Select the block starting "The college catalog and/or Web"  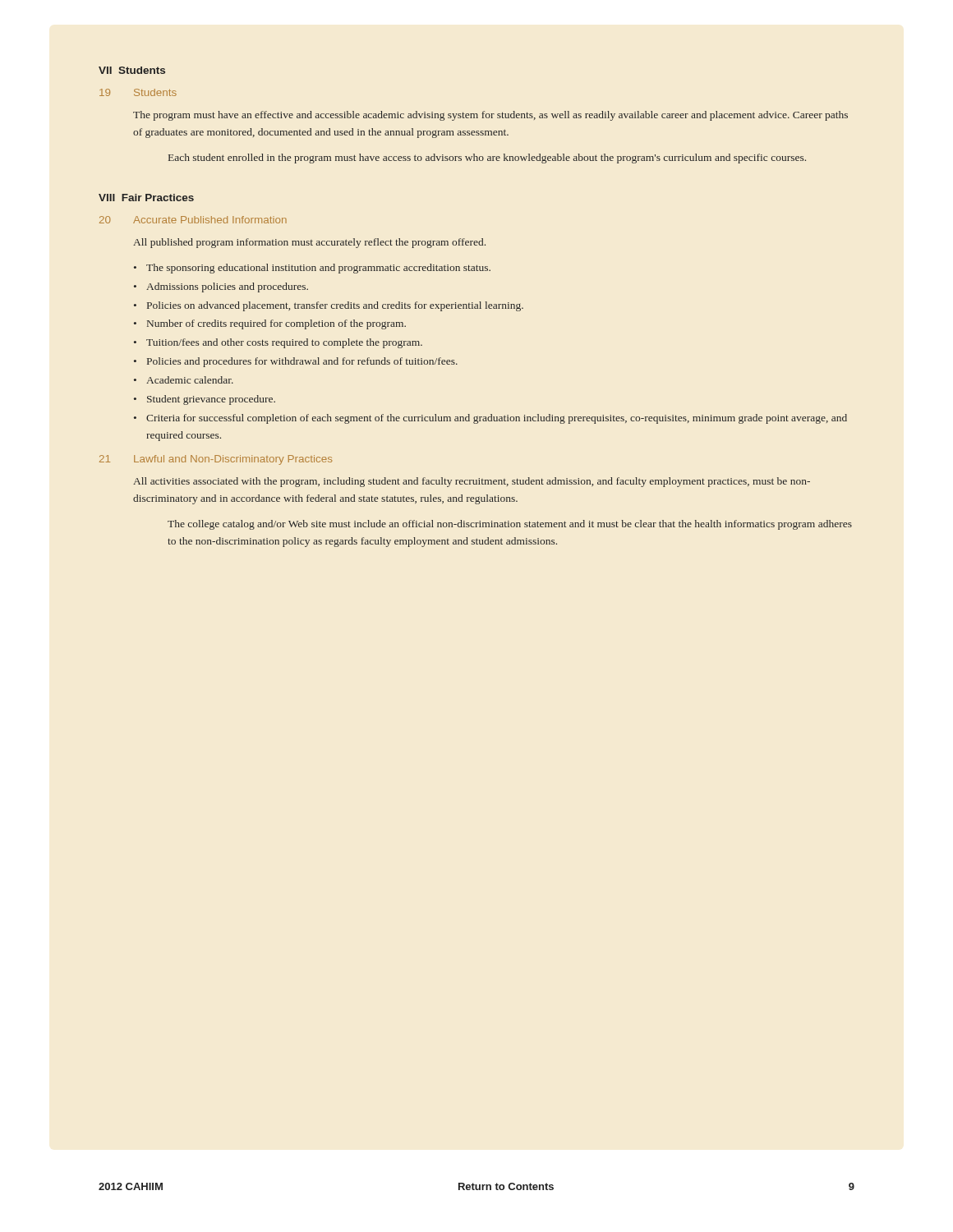[x=510, y=532]
